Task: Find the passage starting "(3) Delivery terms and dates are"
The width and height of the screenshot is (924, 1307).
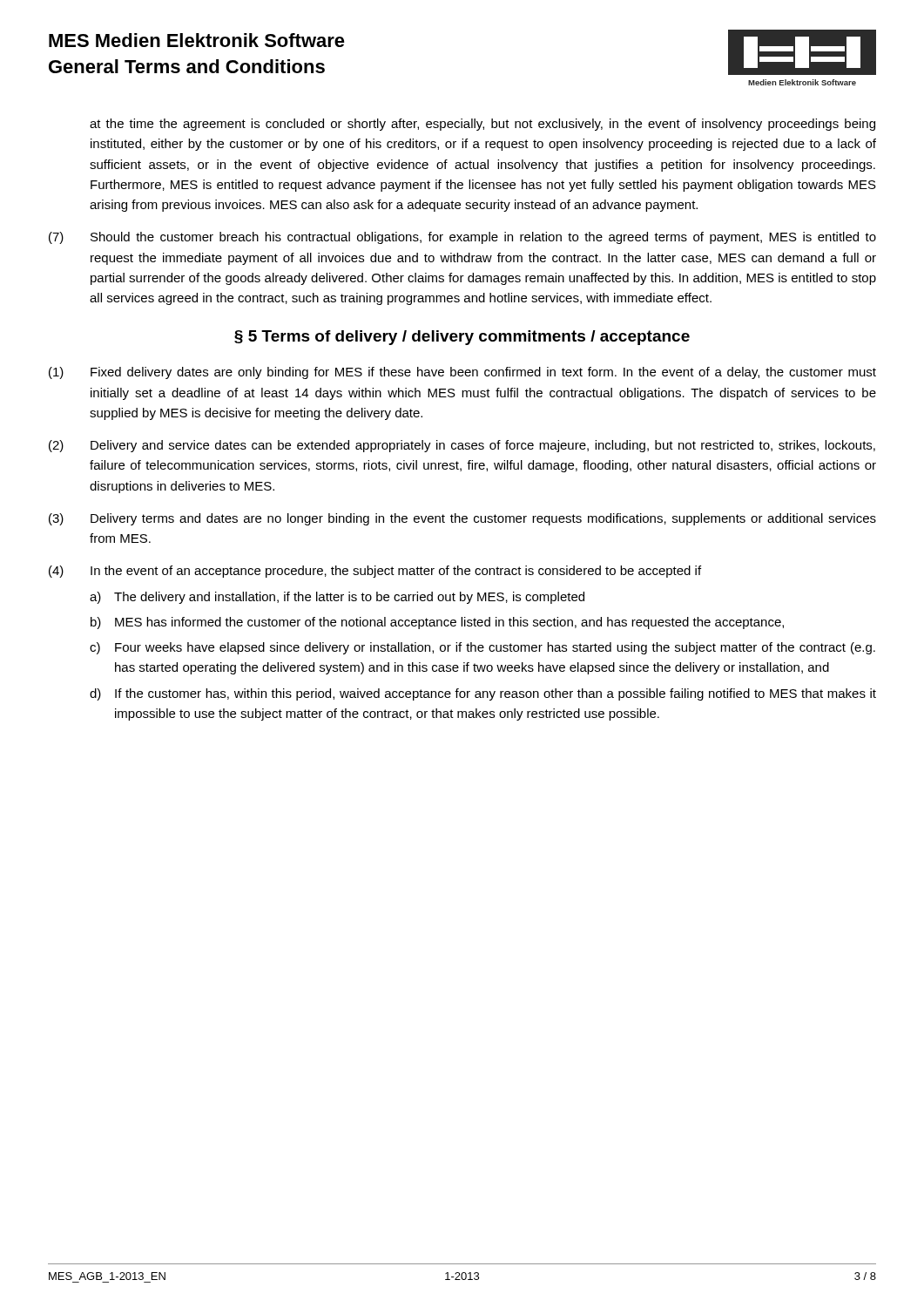Action: 462,528
